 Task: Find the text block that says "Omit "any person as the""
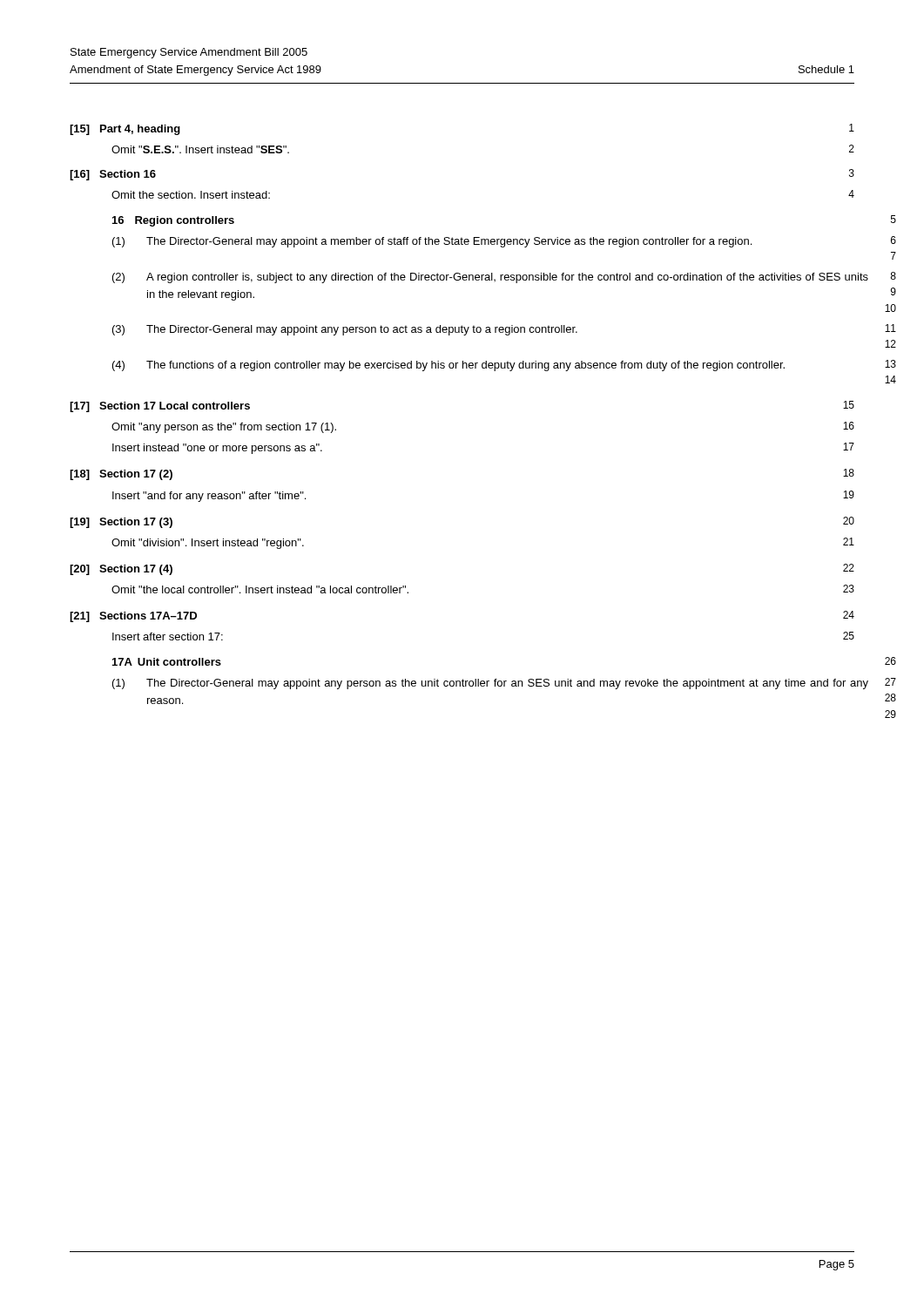tap(224, 427)
